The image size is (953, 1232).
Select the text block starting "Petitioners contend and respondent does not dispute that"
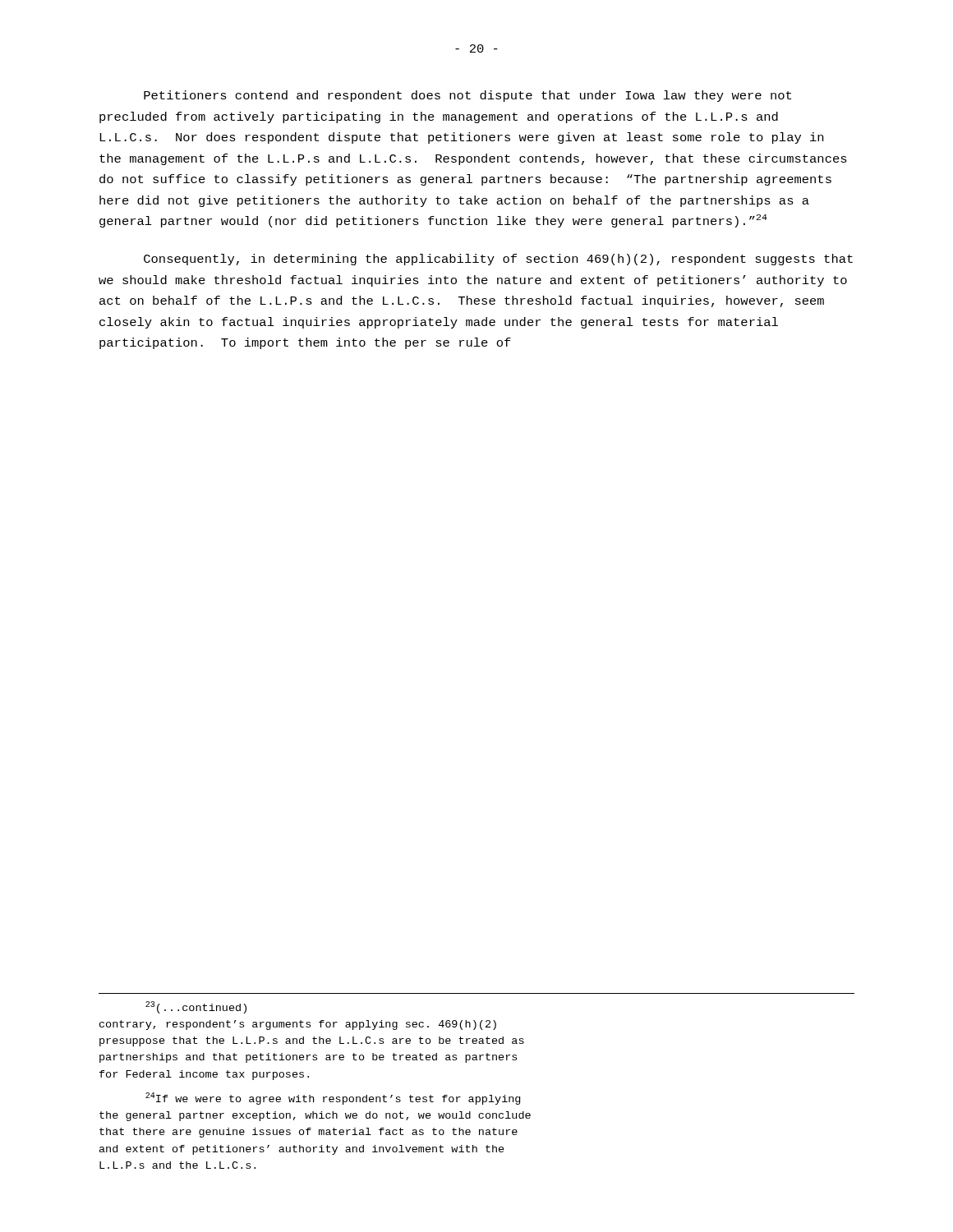pyautogui.click(x=473, y=159)
